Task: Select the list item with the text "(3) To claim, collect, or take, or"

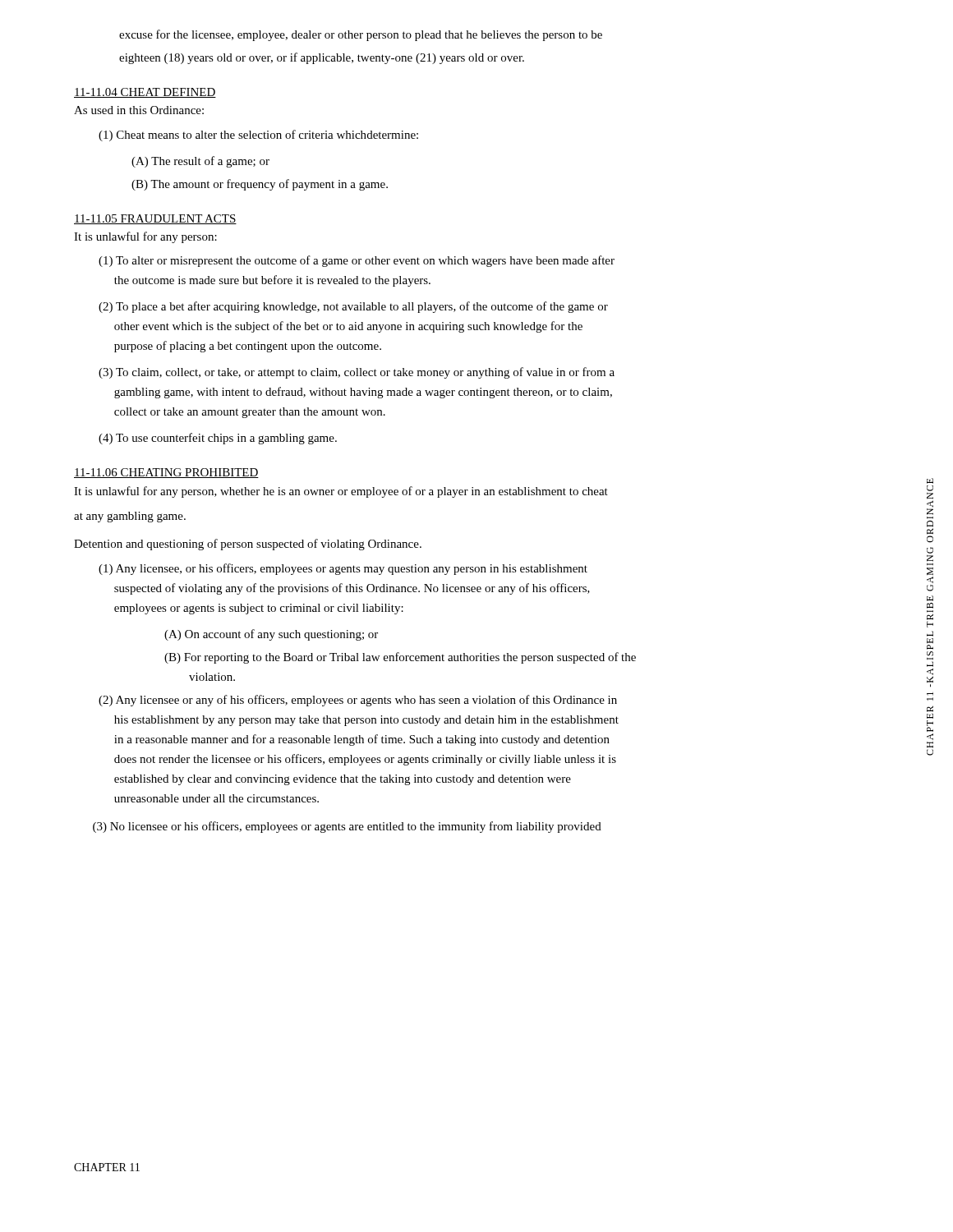Action: point(357,392)
